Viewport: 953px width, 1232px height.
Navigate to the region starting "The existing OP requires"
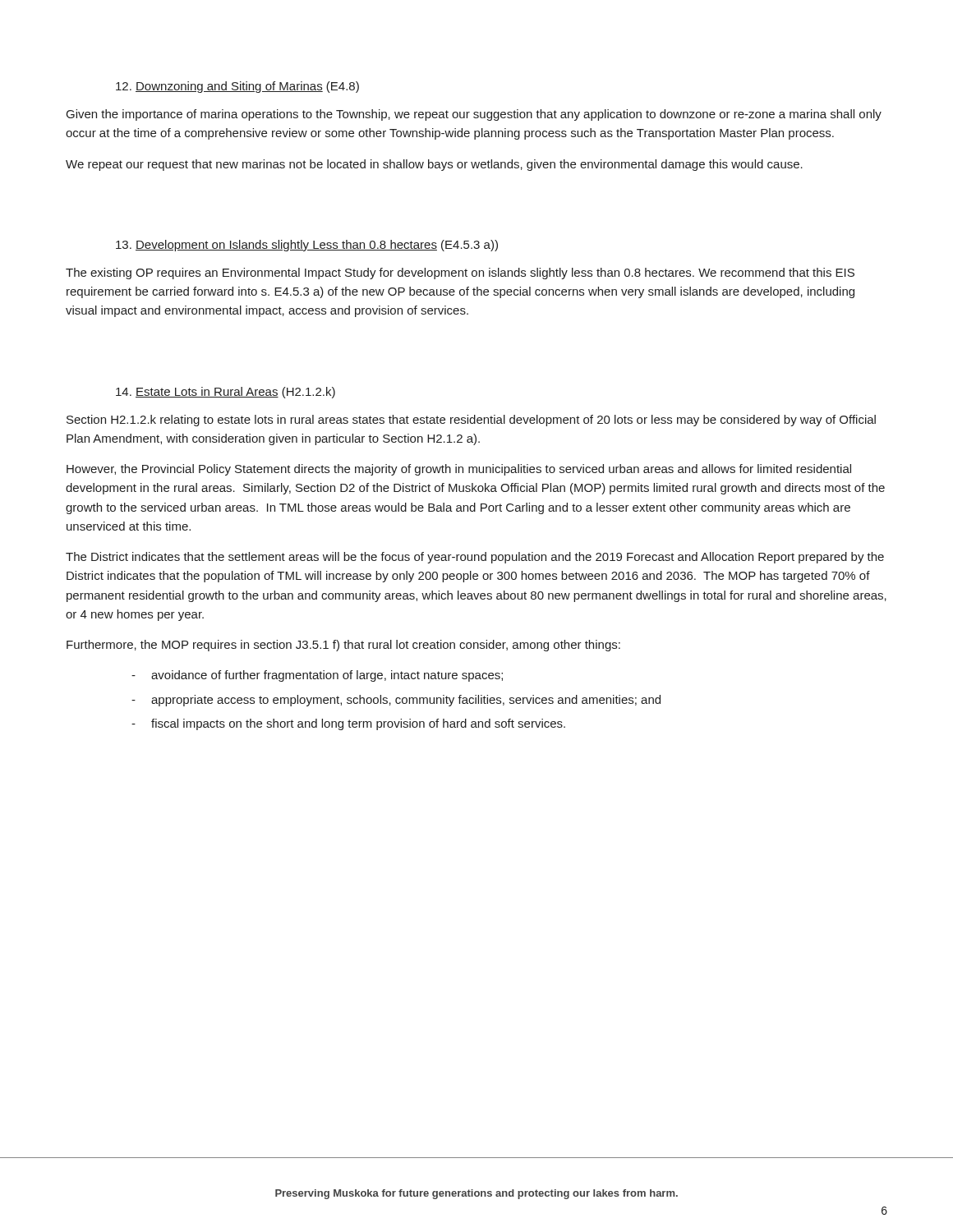(x=461, y=291)
